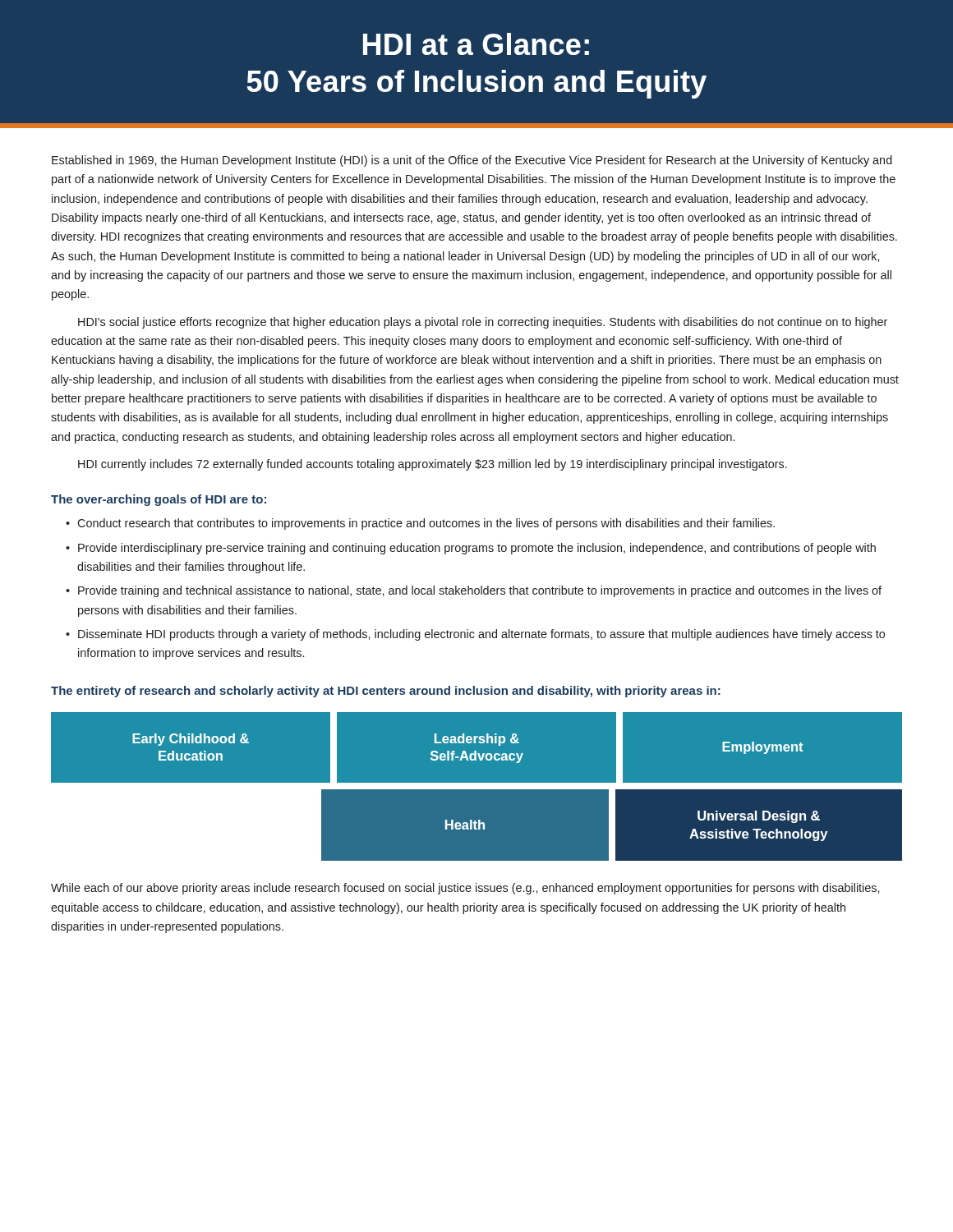Locate the block of text that opens with "While each of our above"

pyautogui.click(x=466, y=907)
